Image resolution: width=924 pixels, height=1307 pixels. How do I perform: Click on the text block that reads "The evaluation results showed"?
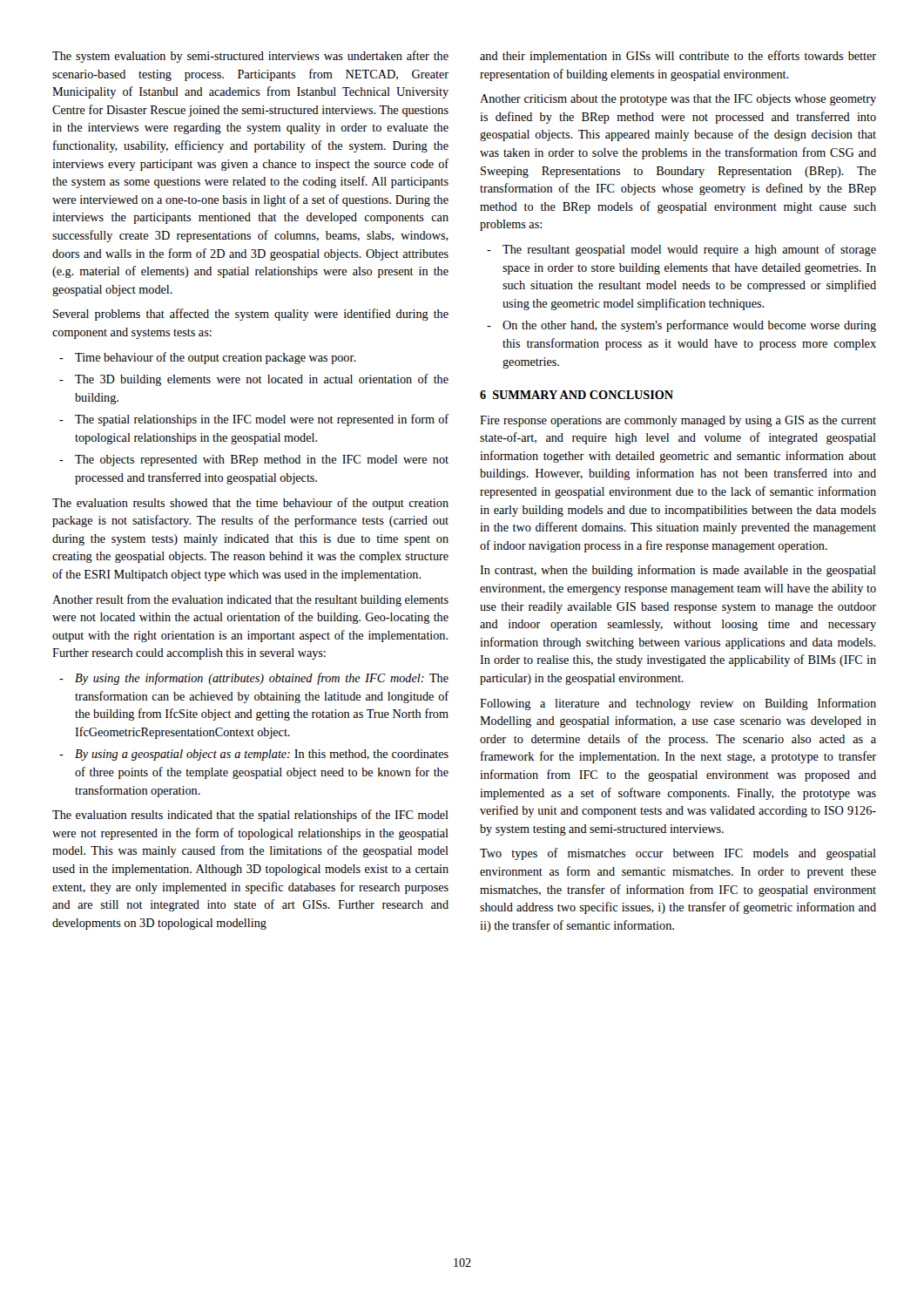click(x=250, y=539)
